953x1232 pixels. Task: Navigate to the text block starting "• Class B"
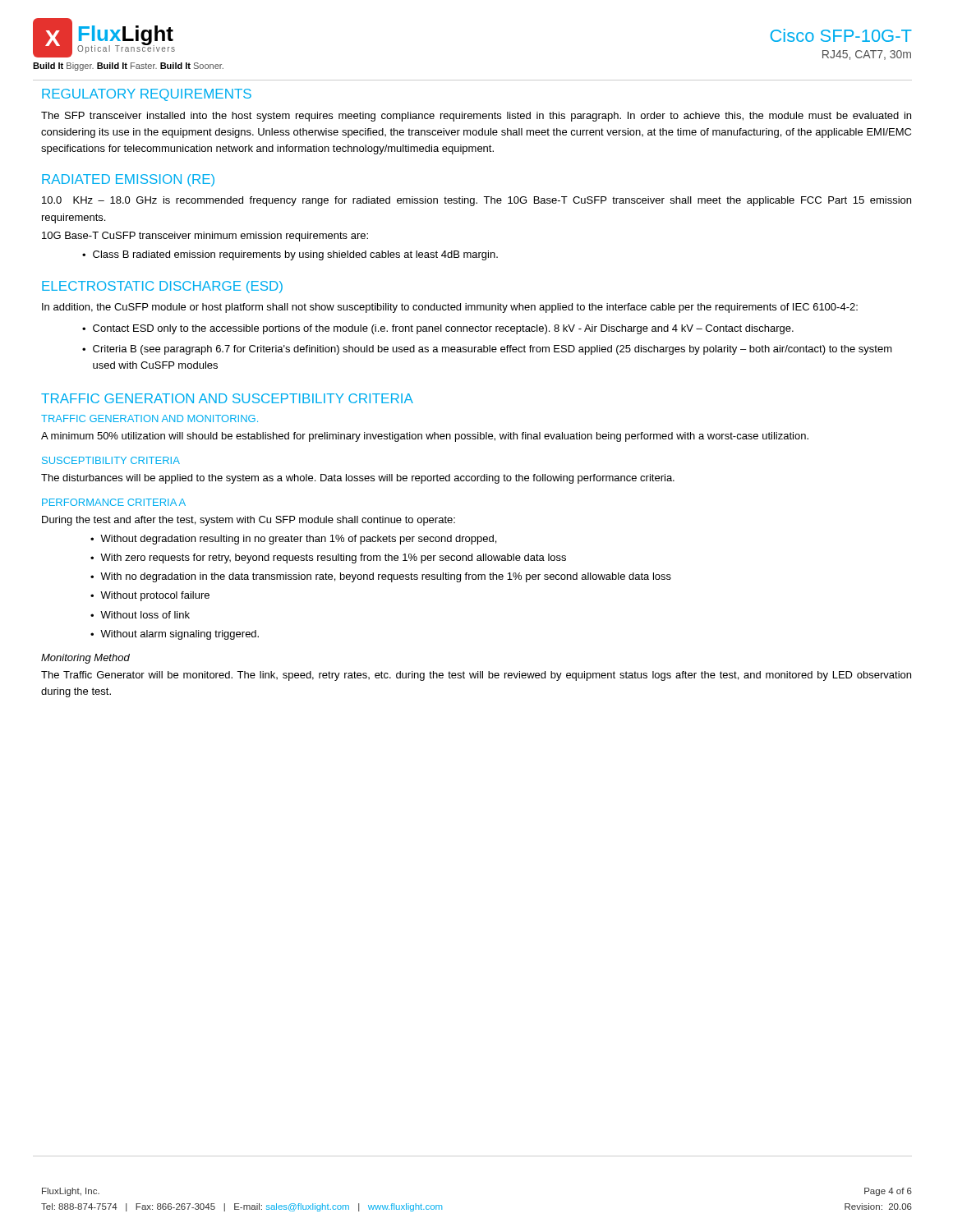[x=497, y=255]
